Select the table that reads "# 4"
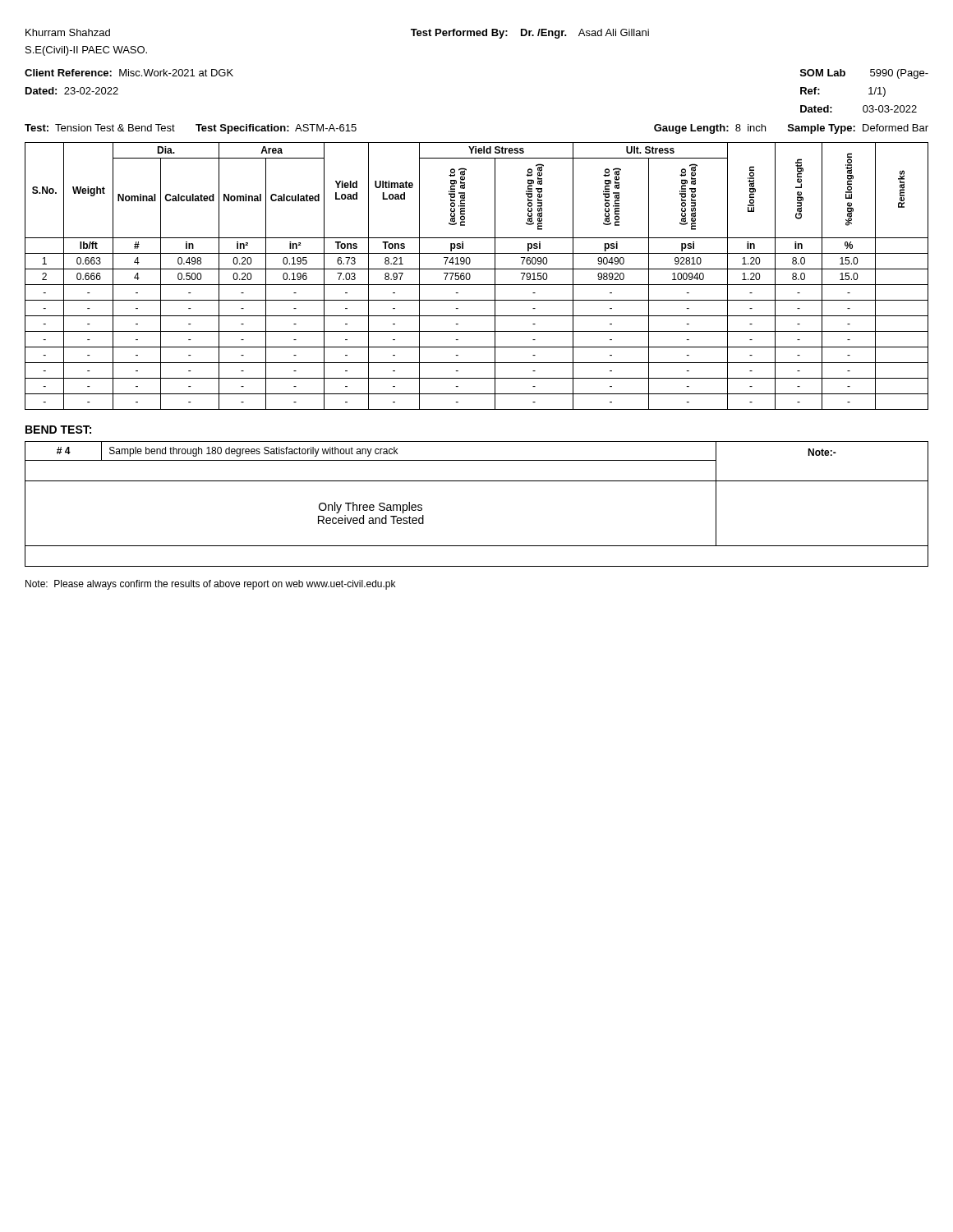 [476, 504]
